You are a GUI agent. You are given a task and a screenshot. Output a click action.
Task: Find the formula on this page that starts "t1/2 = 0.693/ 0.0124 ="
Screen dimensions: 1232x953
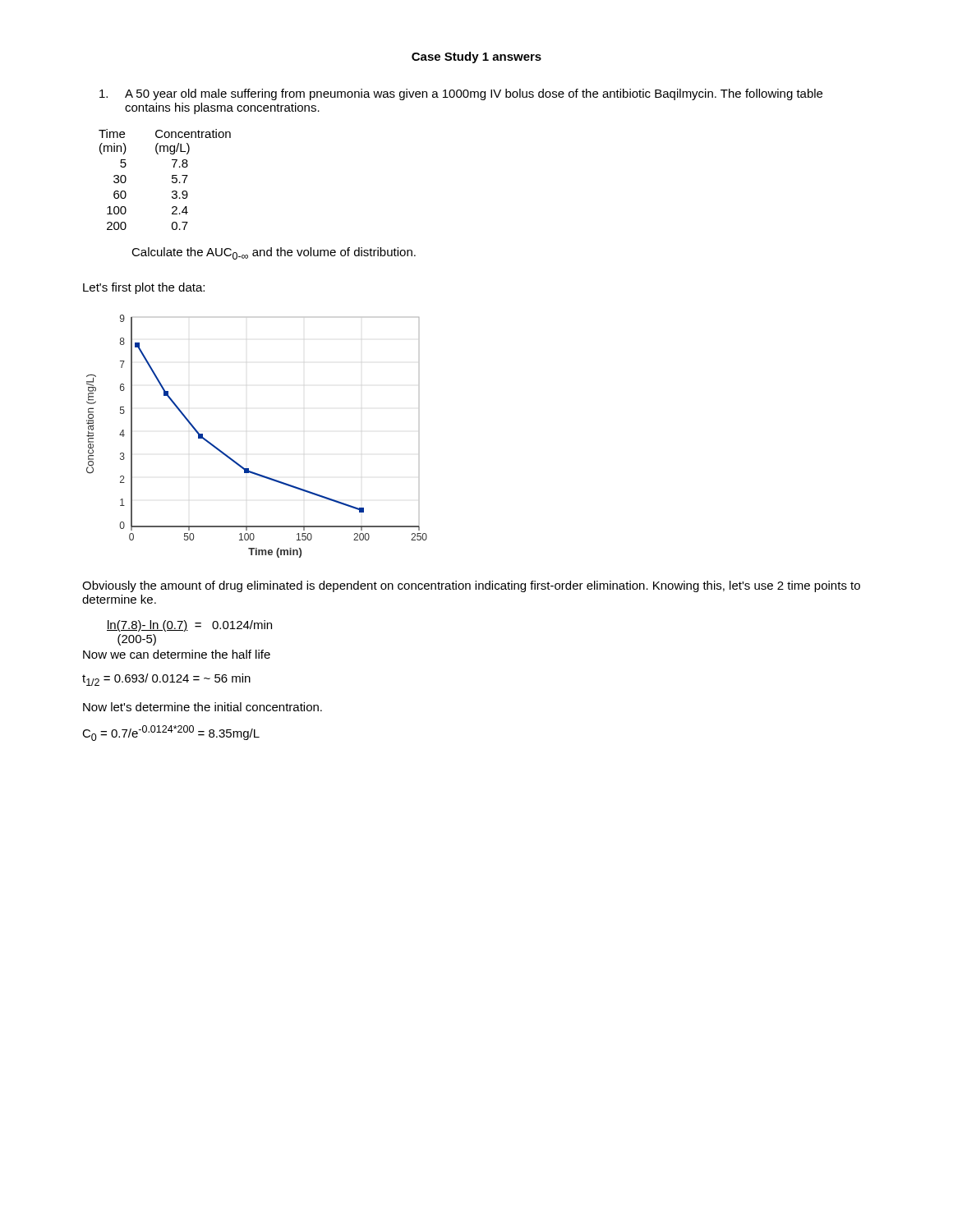pos(167,680)
